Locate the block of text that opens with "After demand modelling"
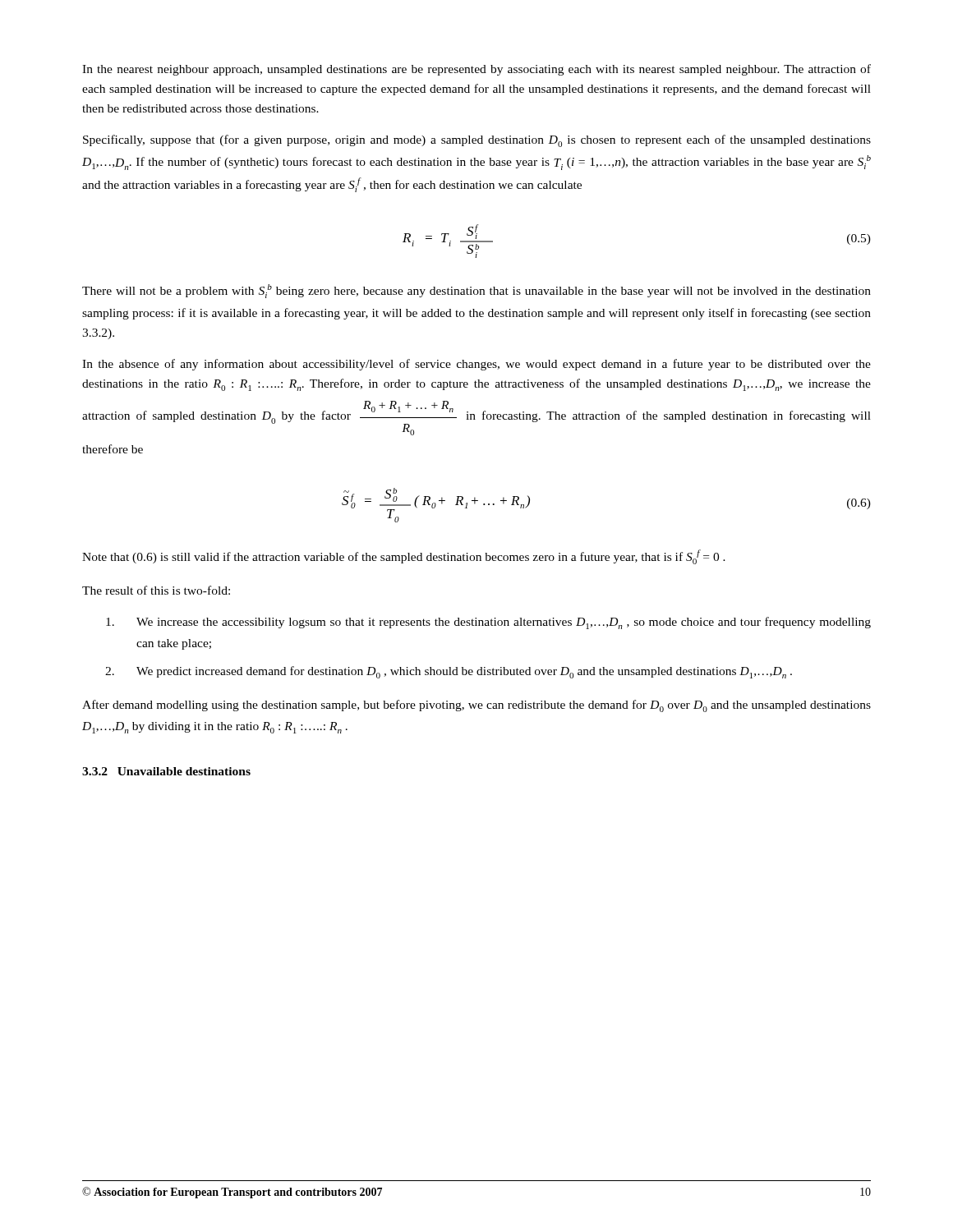 coord(476,716)
